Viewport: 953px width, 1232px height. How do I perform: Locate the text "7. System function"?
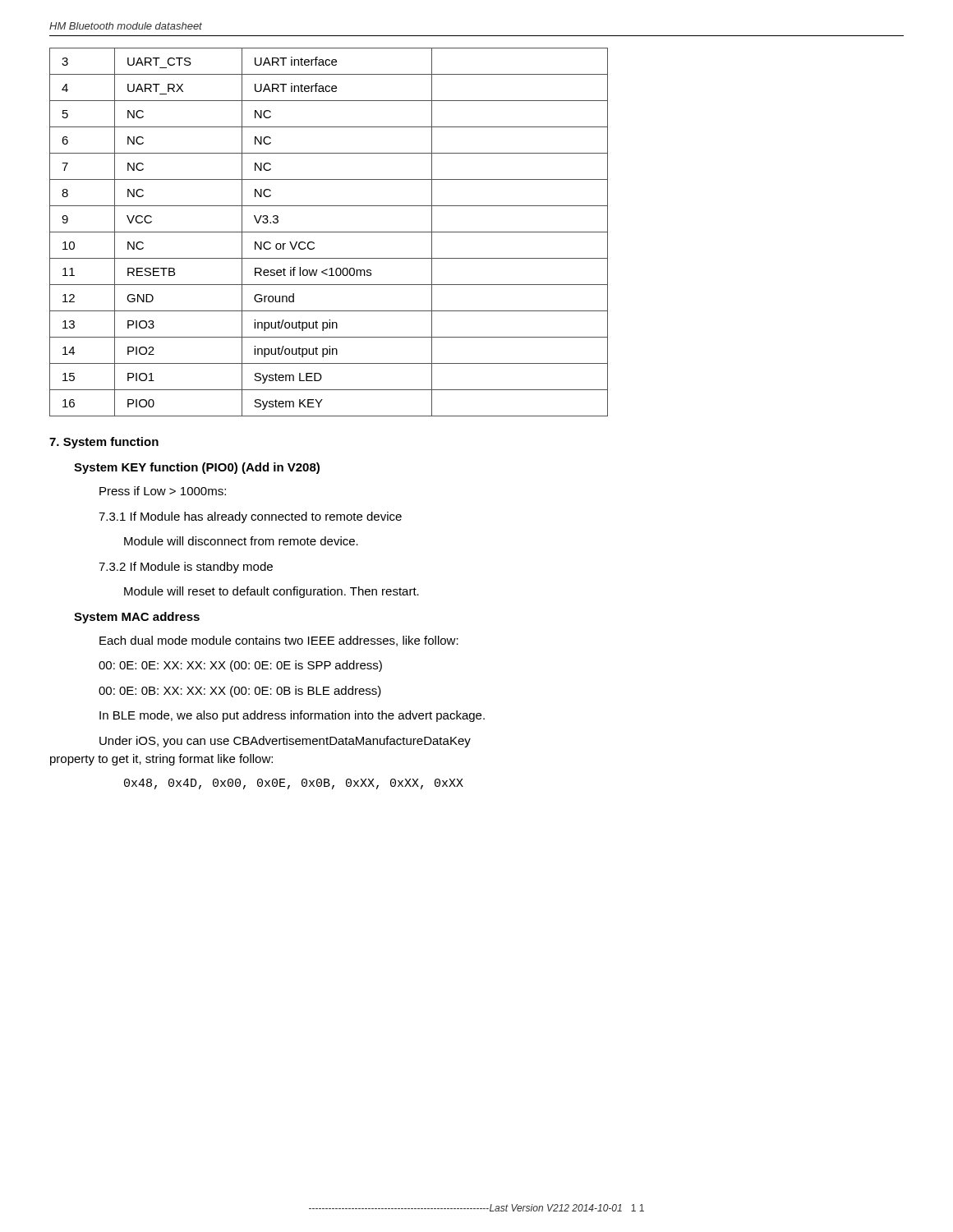point(104,441)
